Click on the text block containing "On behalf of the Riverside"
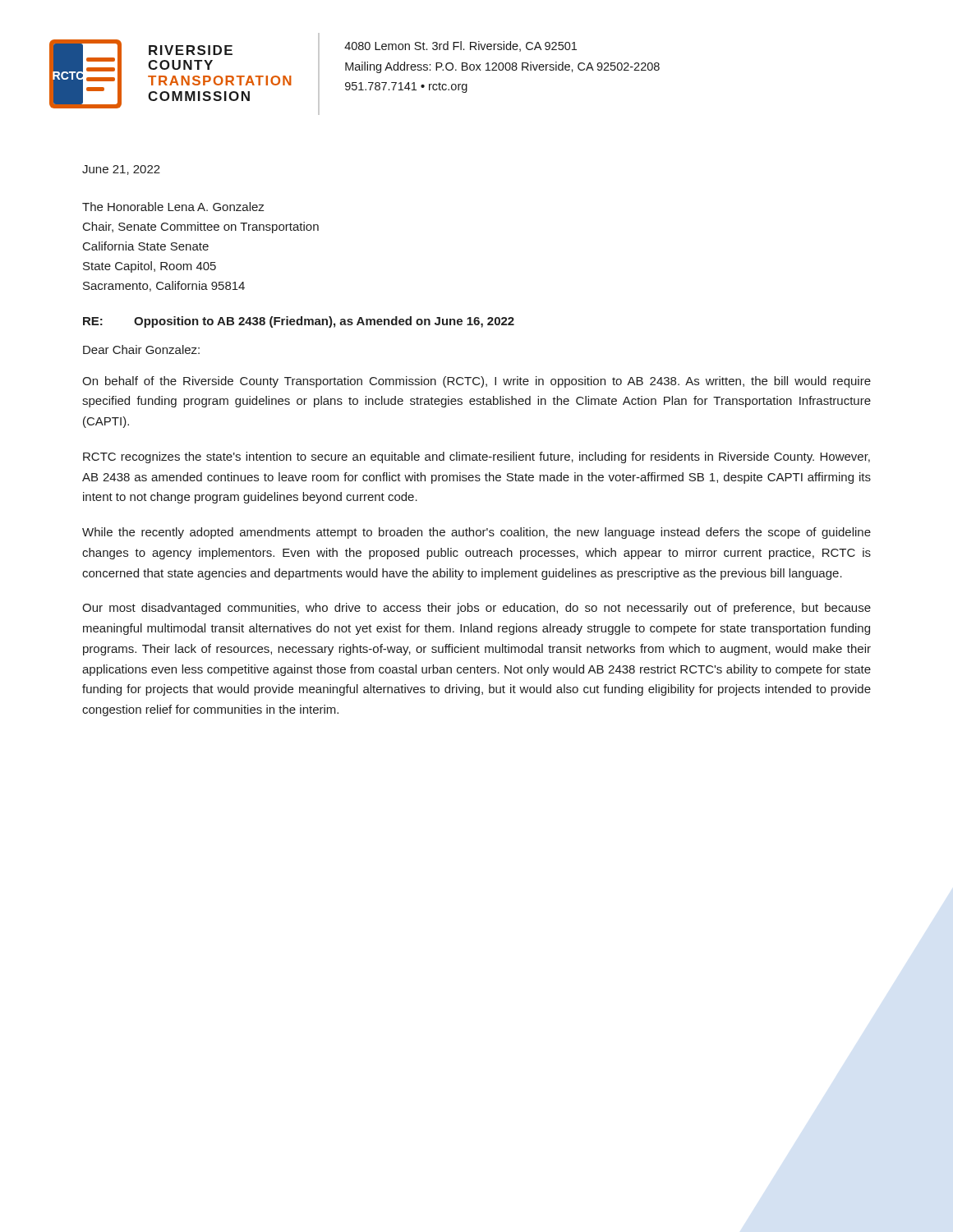Screen dimensions: 1232x953 [x=476, y=401]
